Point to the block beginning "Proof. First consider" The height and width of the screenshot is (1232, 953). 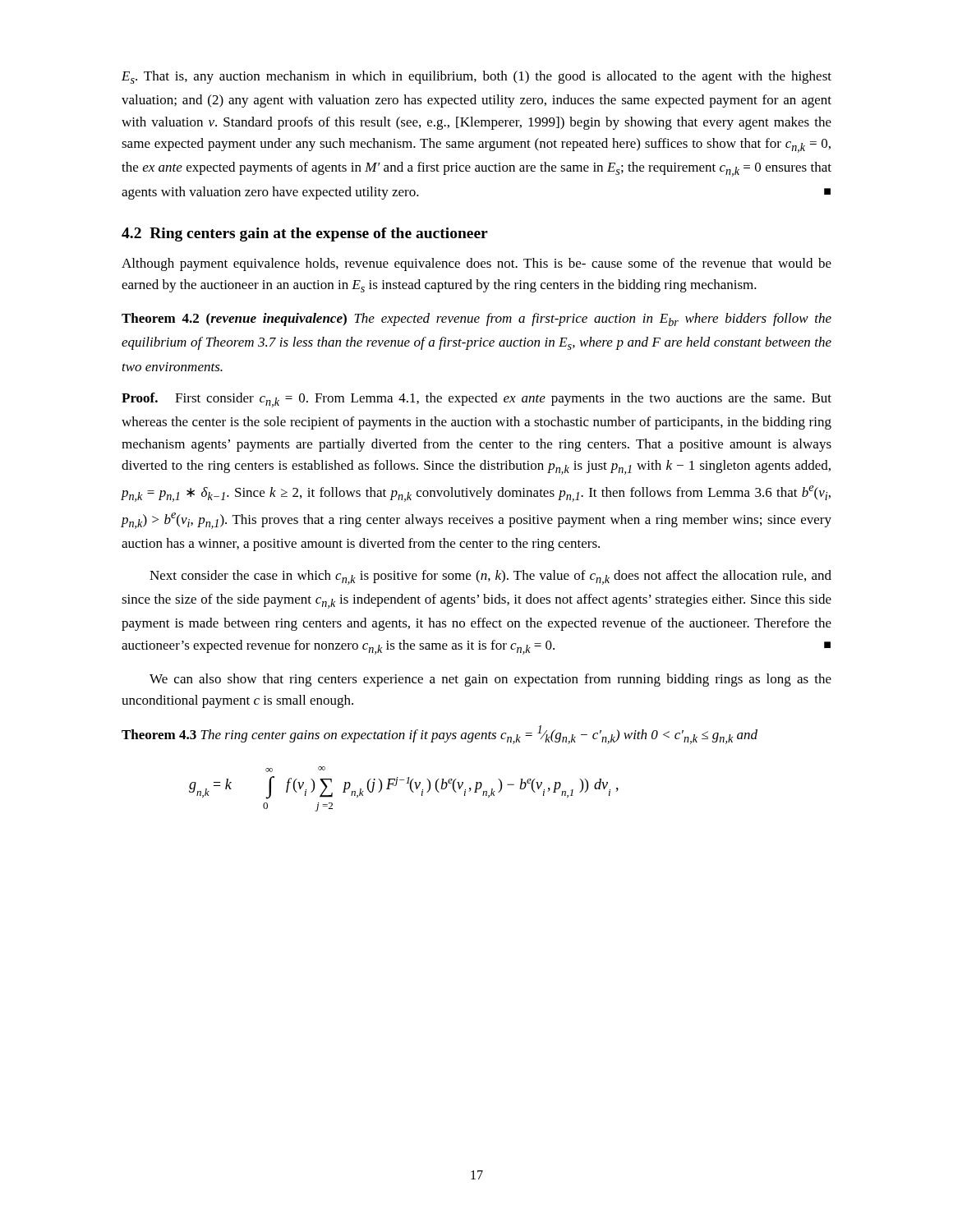coord(476,523)
